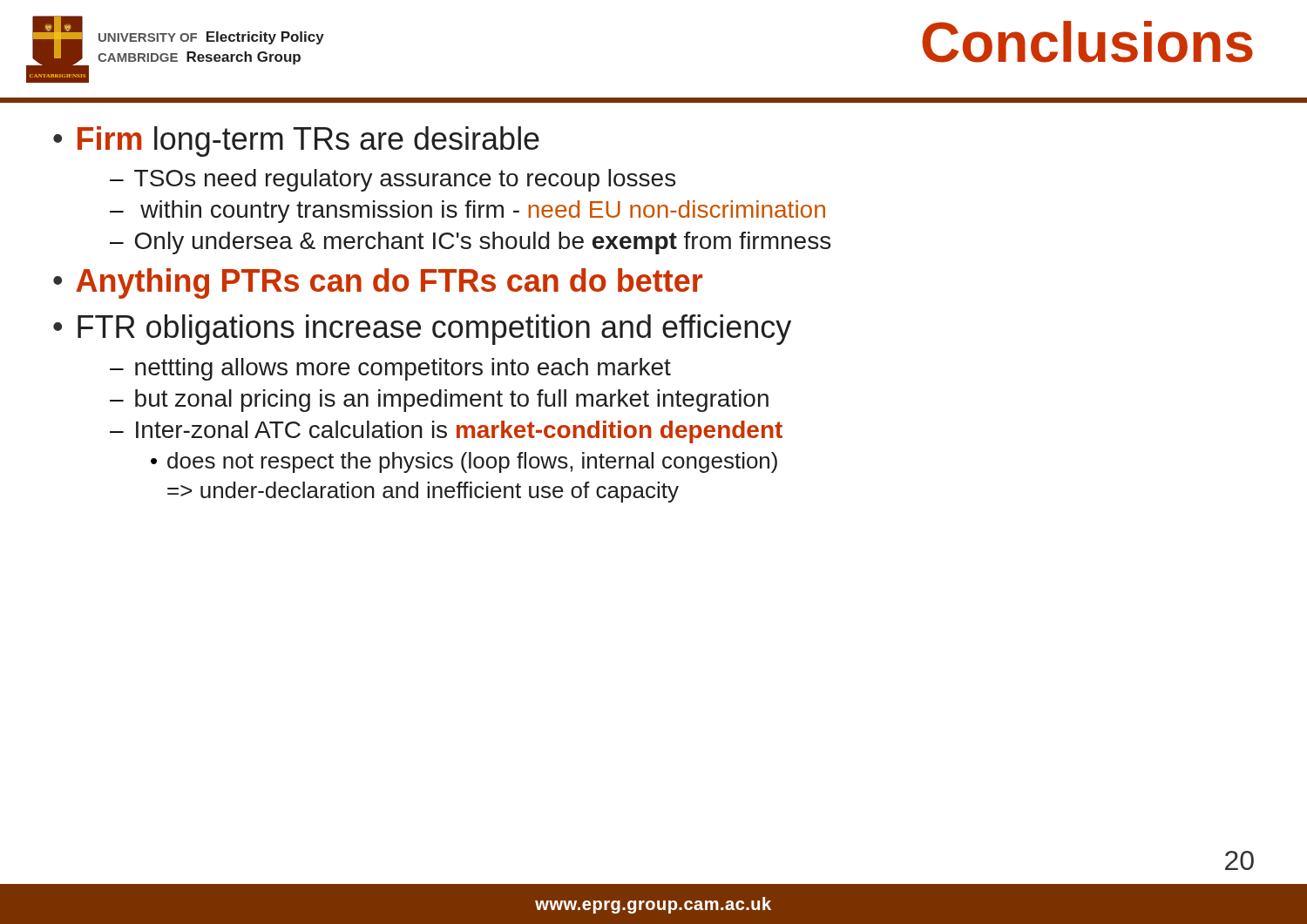1307x924 pixels.
Task: Locate the element starting "– Inter-zonal ATC calculation is market-condition dependent"
Action: (446, 430)
